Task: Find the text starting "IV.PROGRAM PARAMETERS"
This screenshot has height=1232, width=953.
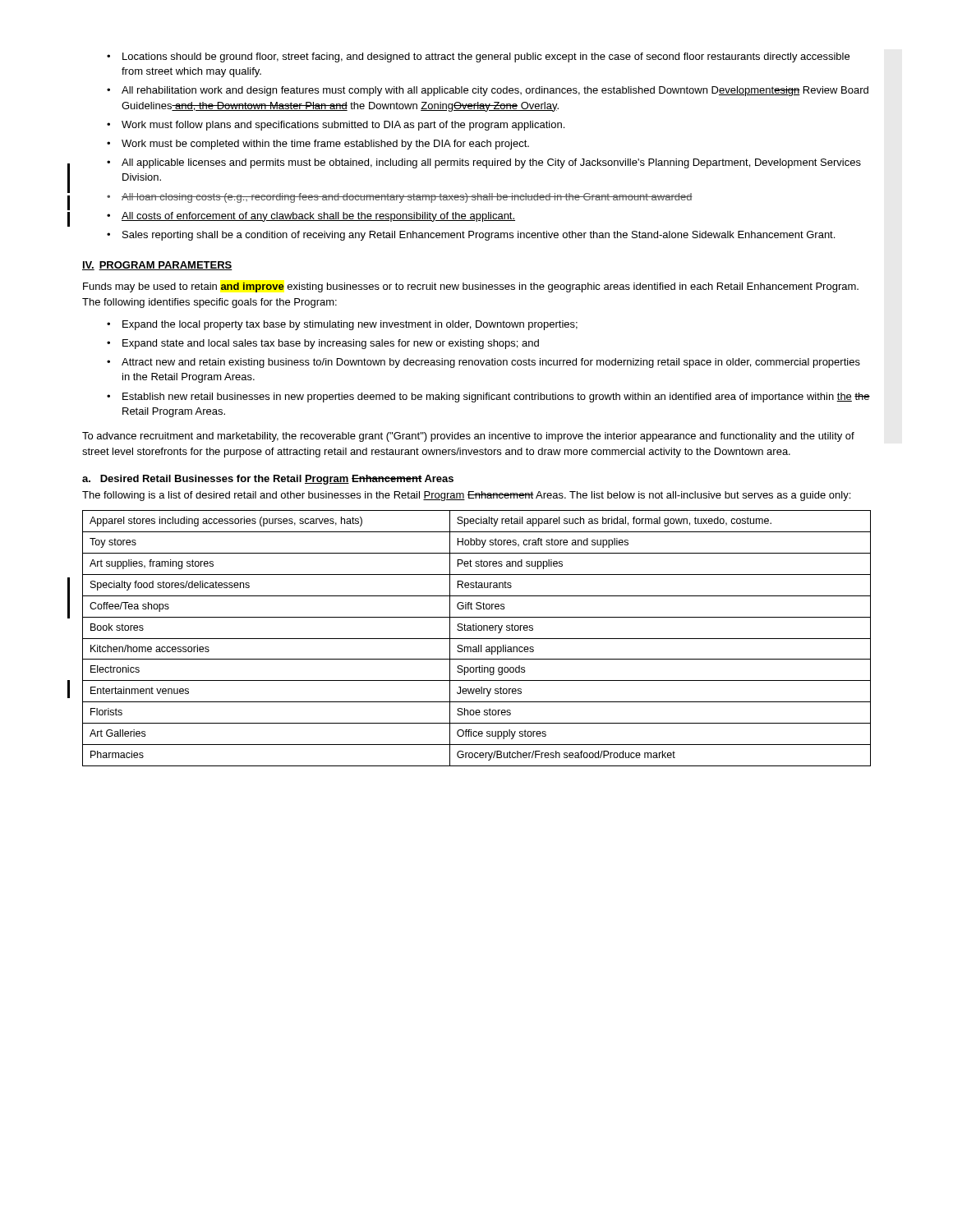Action: coord(157,265)
